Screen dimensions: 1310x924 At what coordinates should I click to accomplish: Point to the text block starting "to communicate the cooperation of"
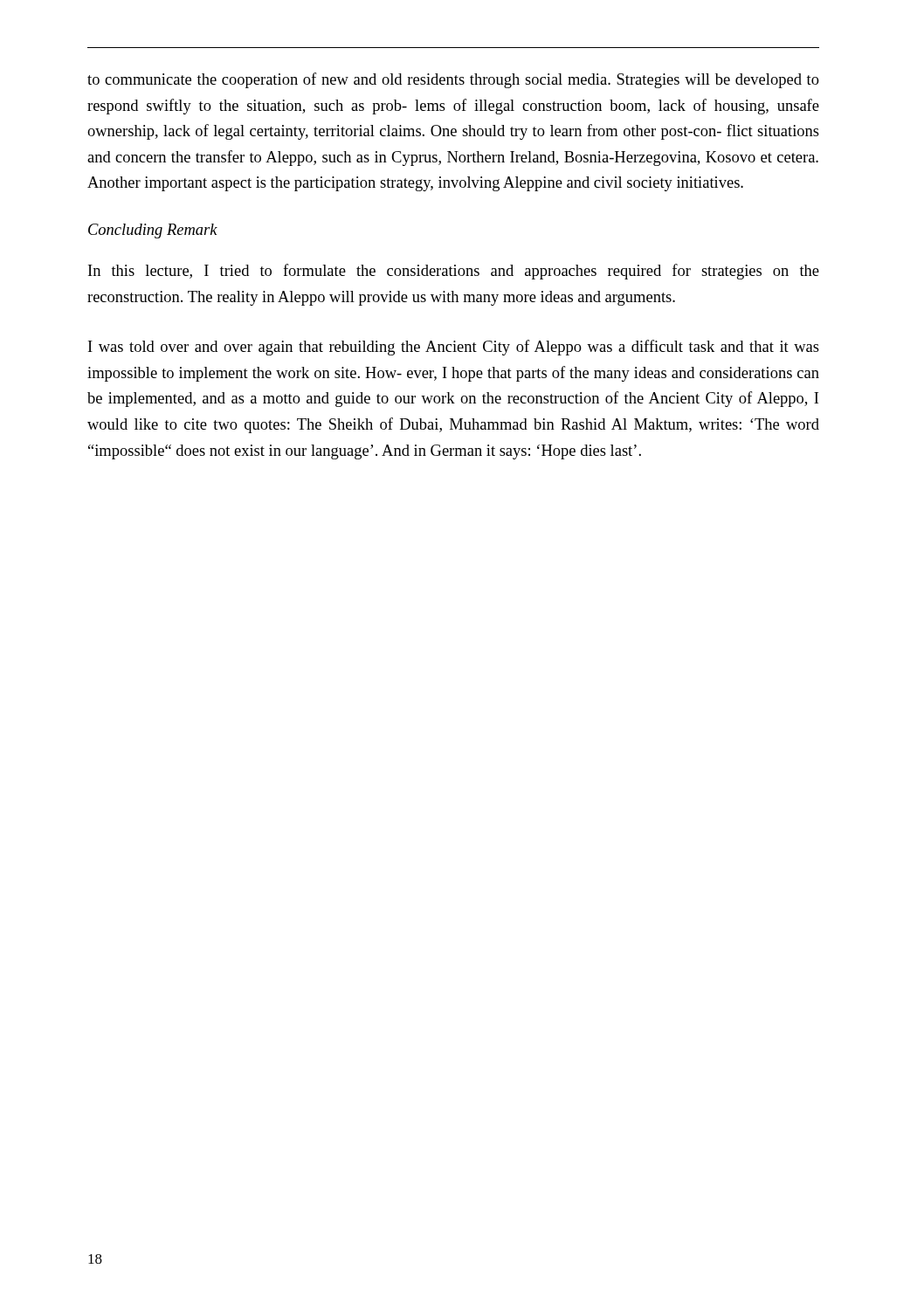tap(453, 131)
